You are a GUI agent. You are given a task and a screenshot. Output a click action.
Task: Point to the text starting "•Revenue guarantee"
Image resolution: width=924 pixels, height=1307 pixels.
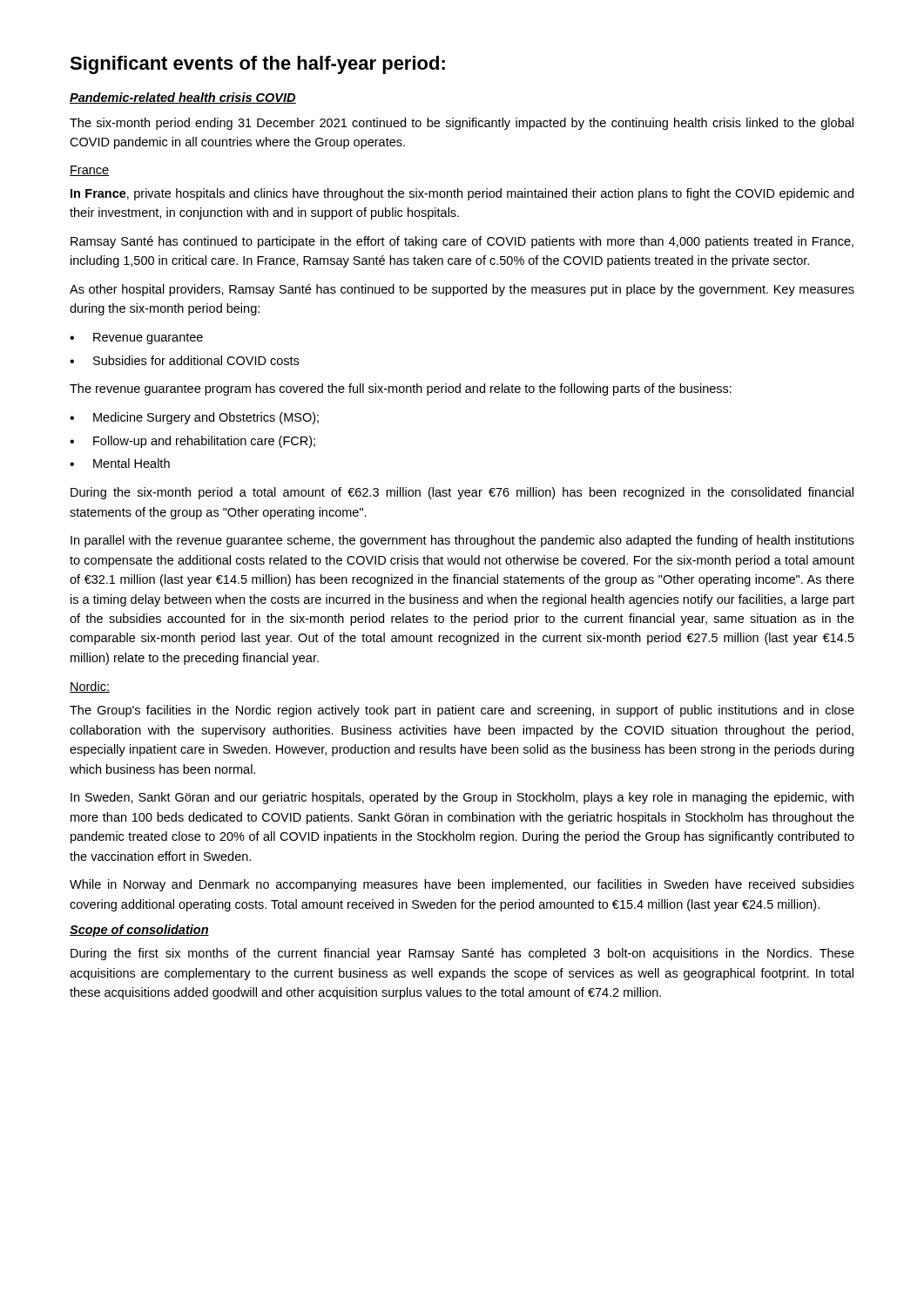136,338
